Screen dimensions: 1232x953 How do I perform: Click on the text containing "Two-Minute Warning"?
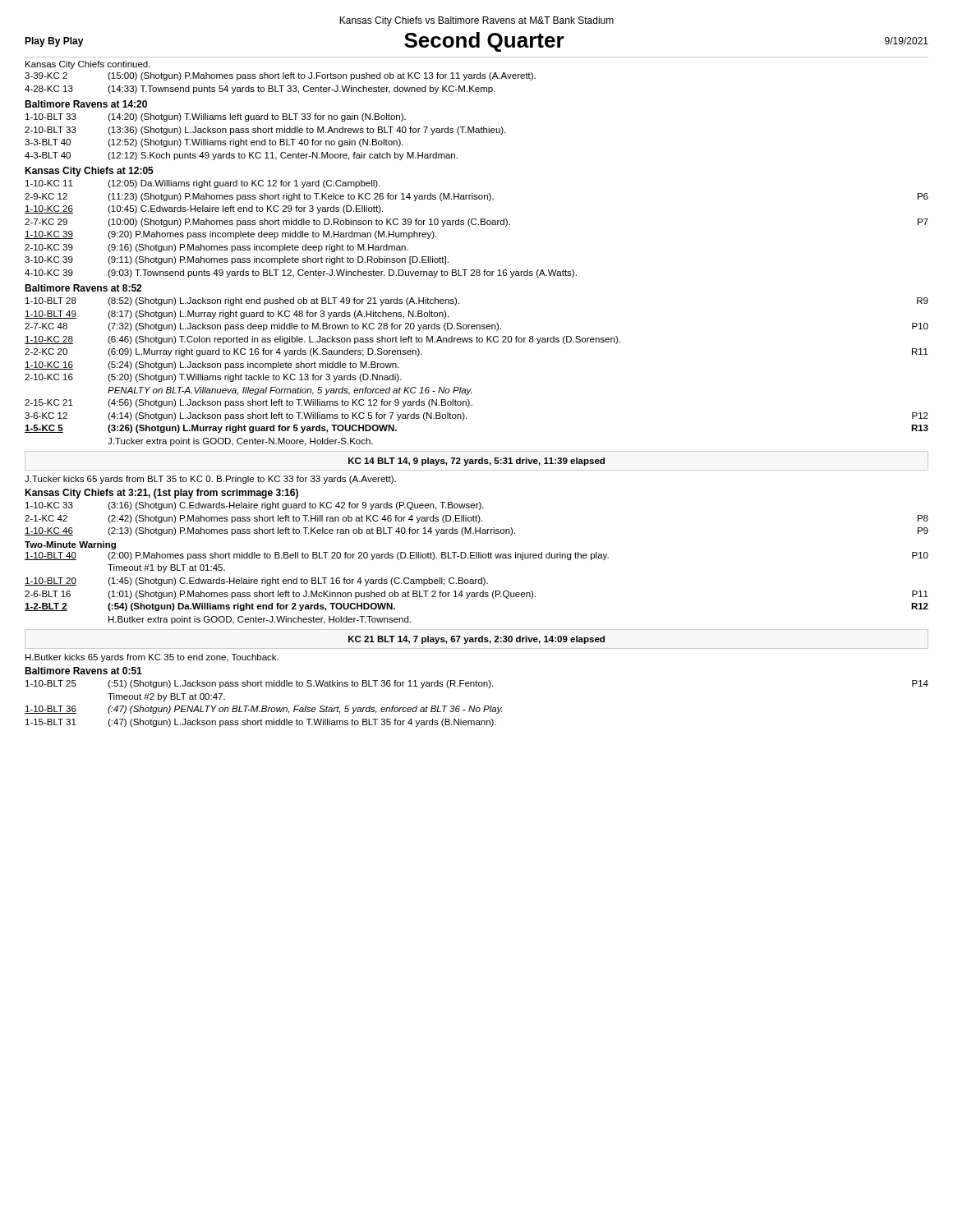point(71,545)
